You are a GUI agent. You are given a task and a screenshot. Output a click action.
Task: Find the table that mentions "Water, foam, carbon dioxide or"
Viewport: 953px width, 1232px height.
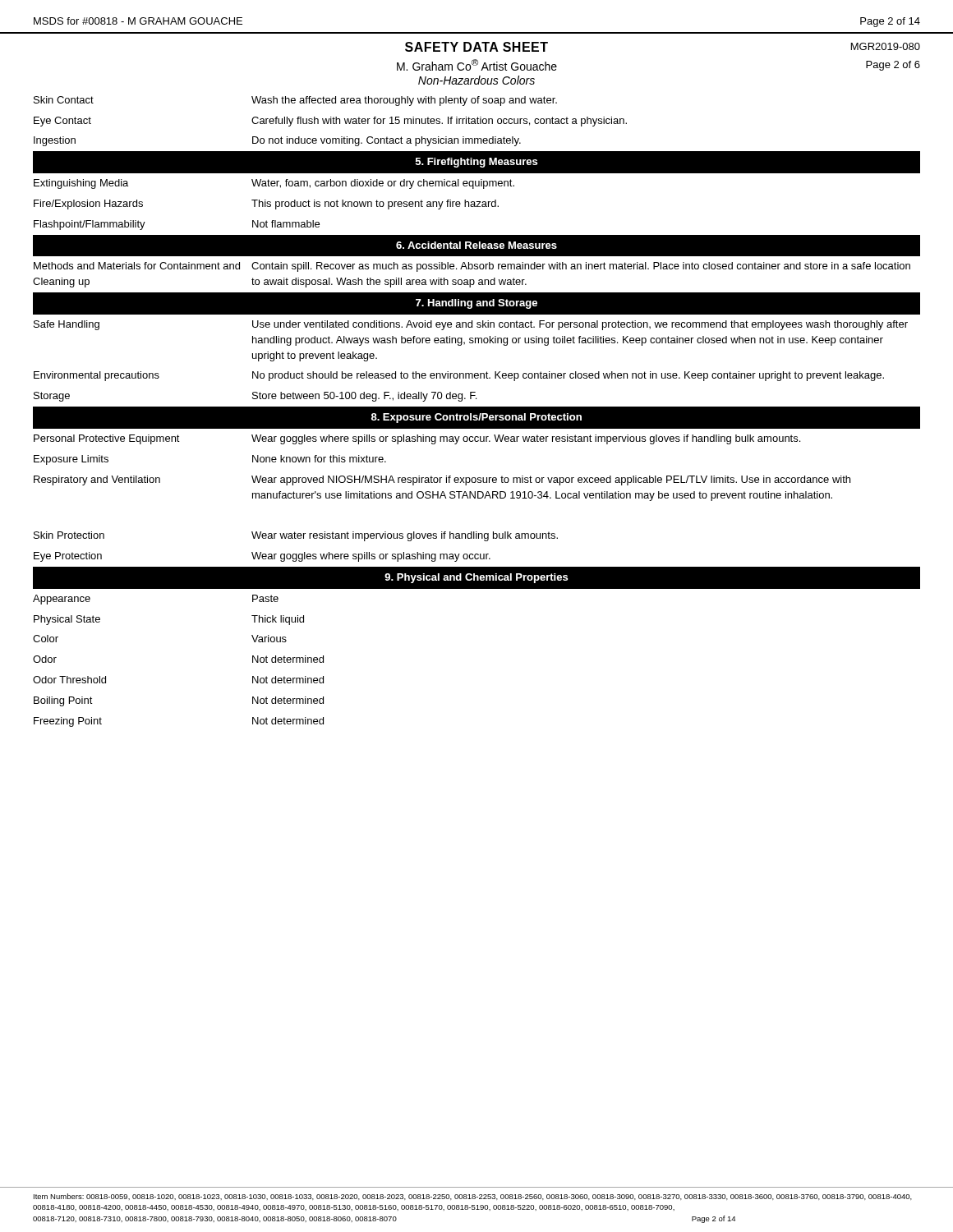tap(476, 204)
